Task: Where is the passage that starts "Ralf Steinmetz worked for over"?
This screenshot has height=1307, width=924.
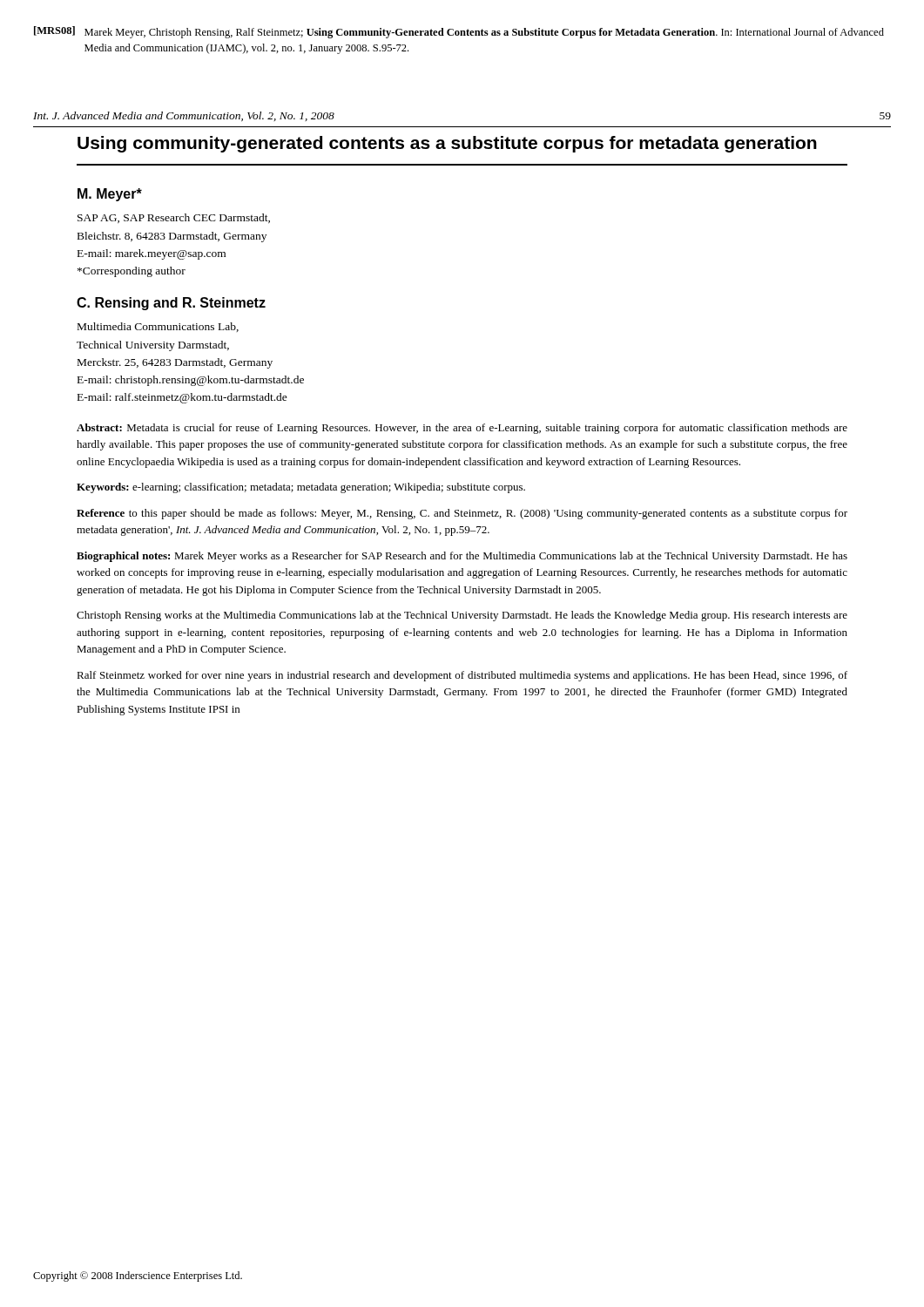Action: coord(462,692)
